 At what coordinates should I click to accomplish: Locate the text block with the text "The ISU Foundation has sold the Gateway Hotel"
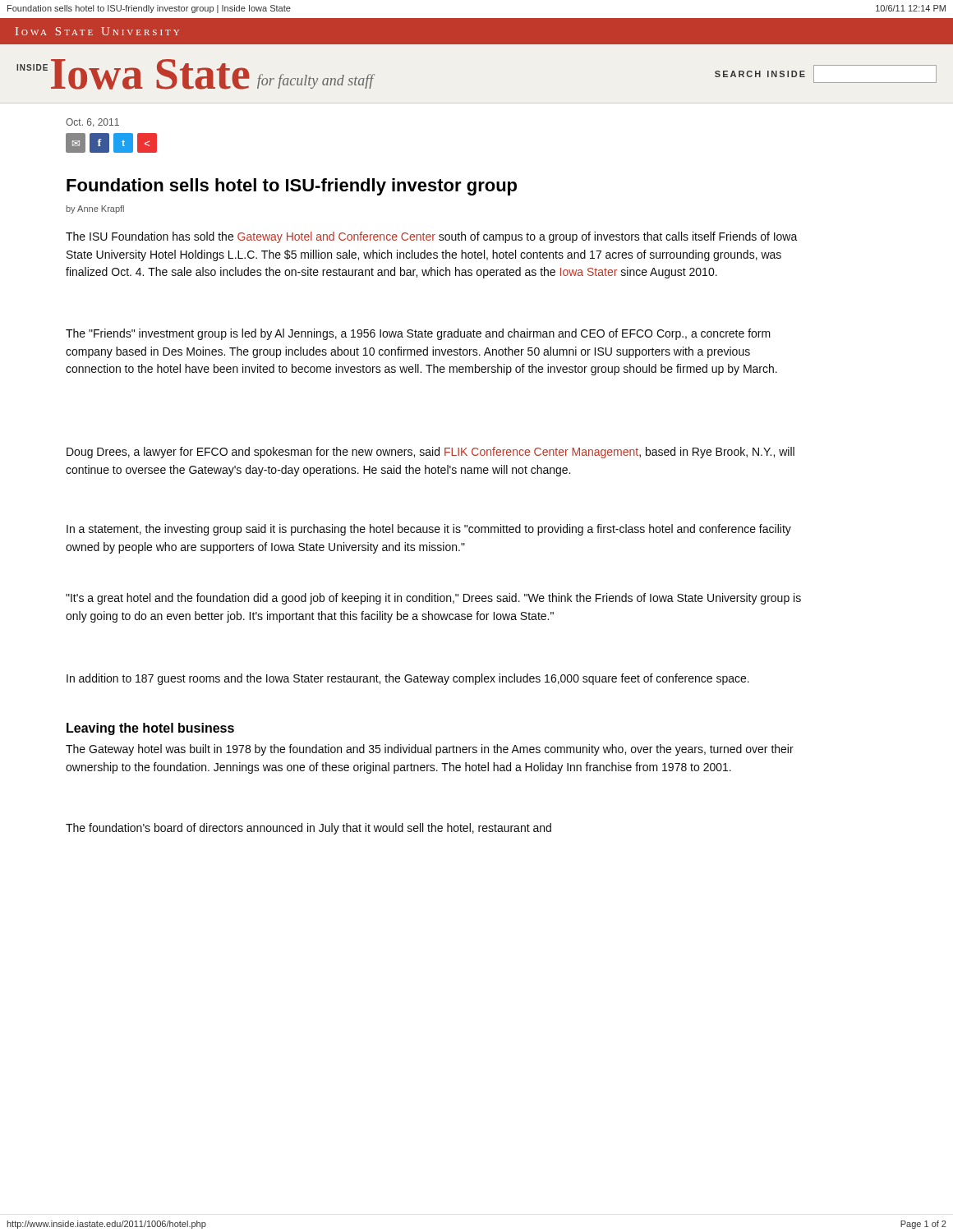[x=431, y=254]
